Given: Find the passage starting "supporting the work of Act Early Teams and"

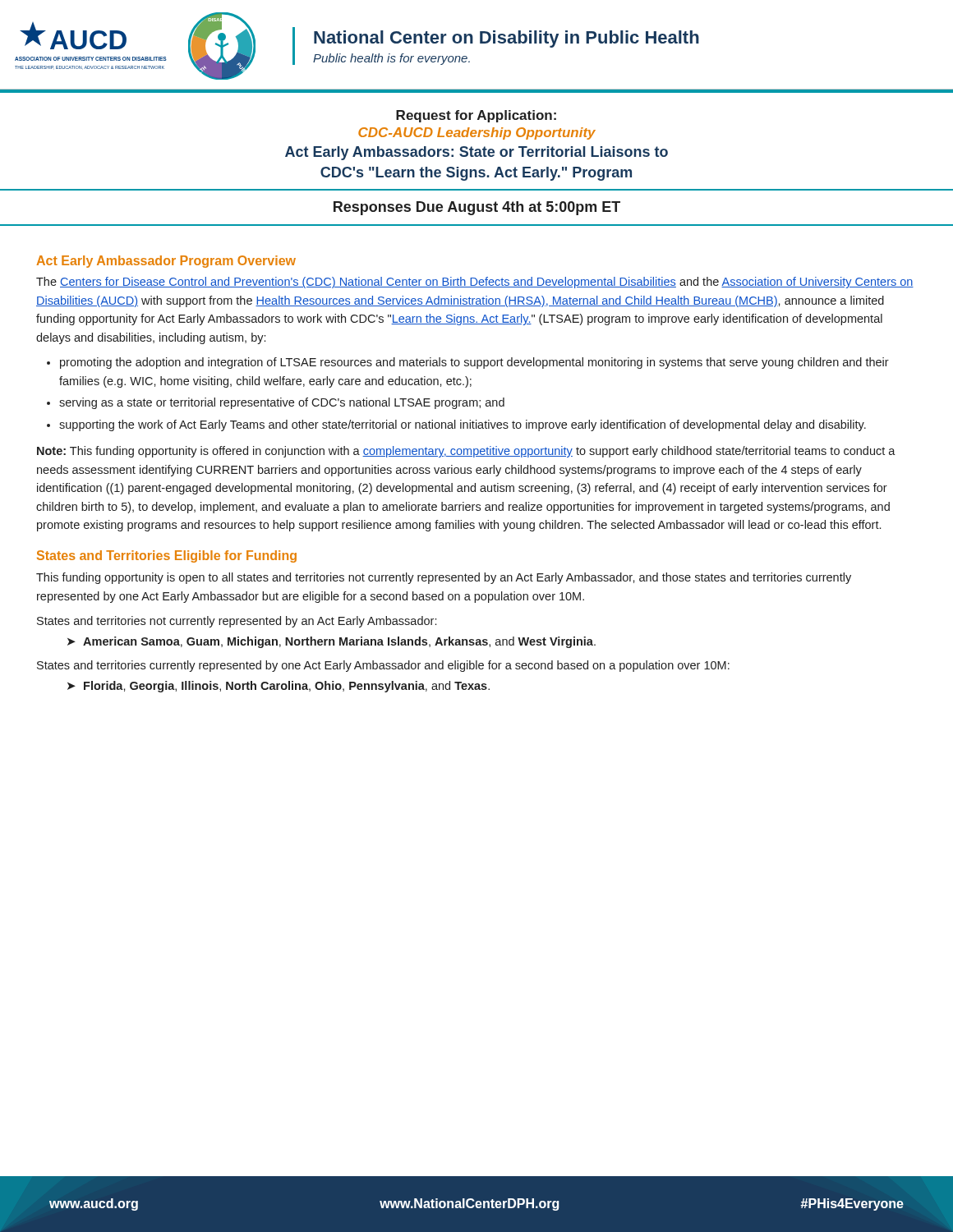Looking at the screenshot, I should tap(463, 424).
